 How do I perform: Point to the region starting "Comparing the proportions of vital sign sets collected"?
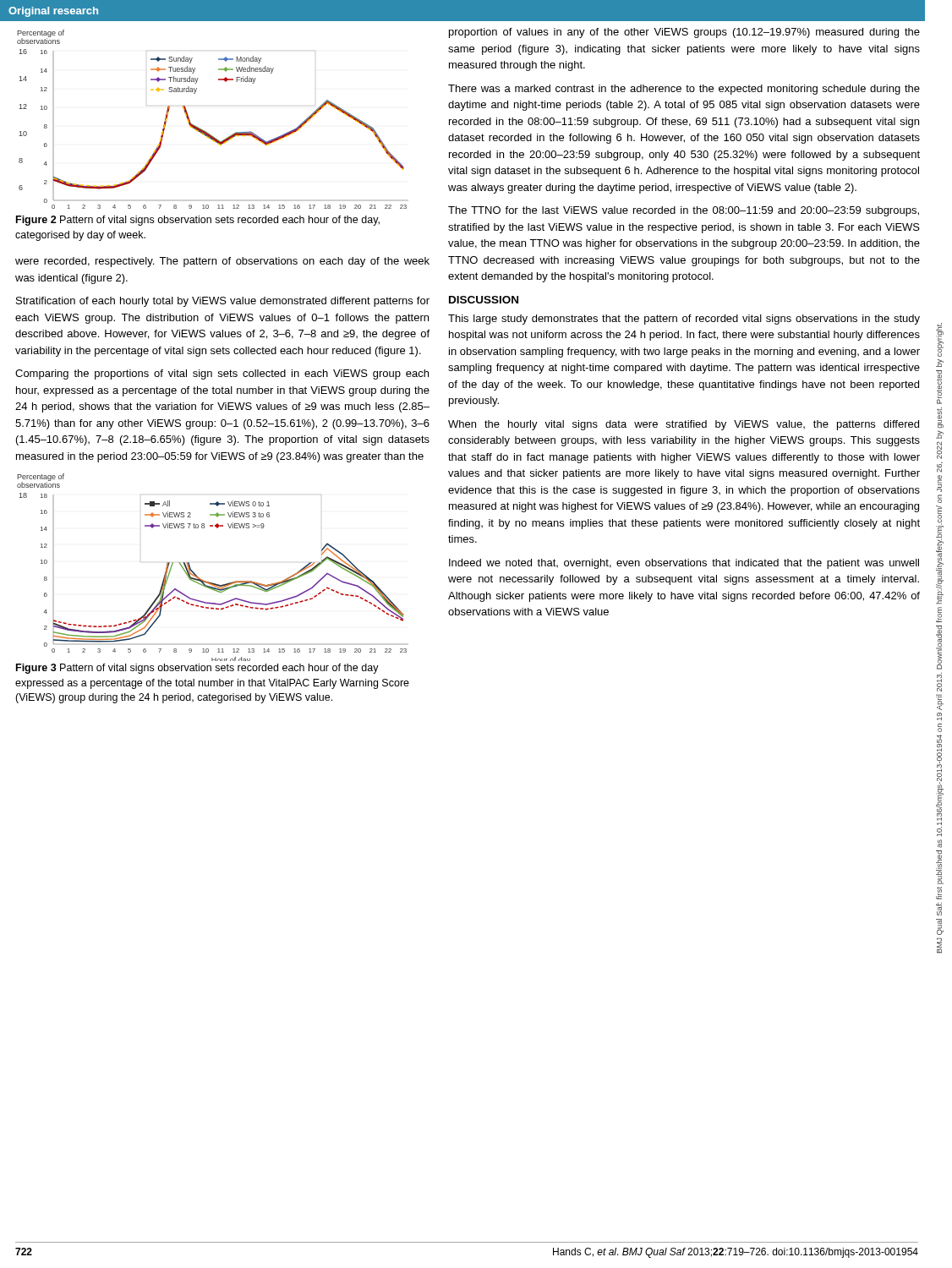coord(222,414)
